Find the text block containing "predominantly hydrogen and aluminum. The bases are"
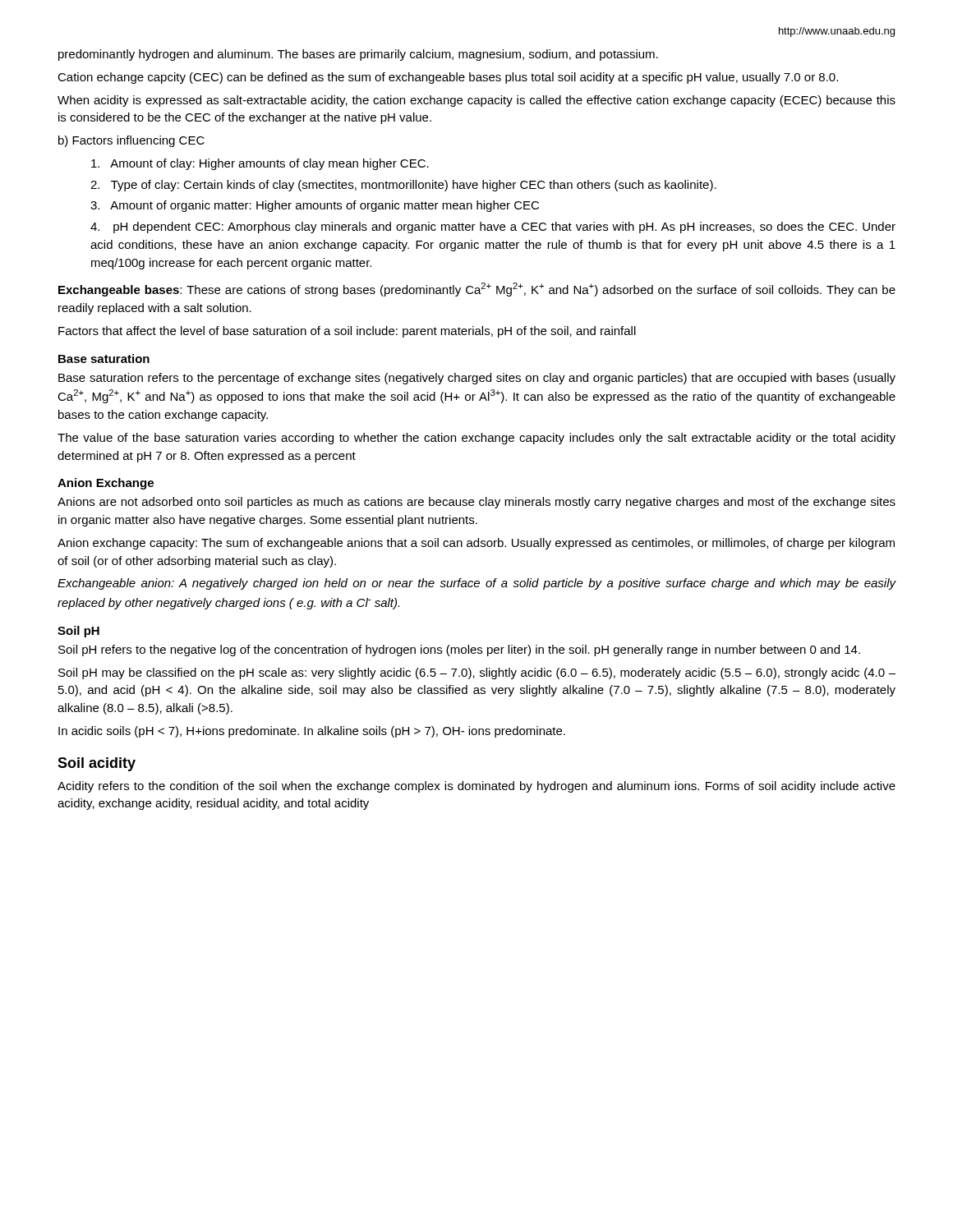The height and width of the screenshot is (1232, 953). tap(358, 54)
